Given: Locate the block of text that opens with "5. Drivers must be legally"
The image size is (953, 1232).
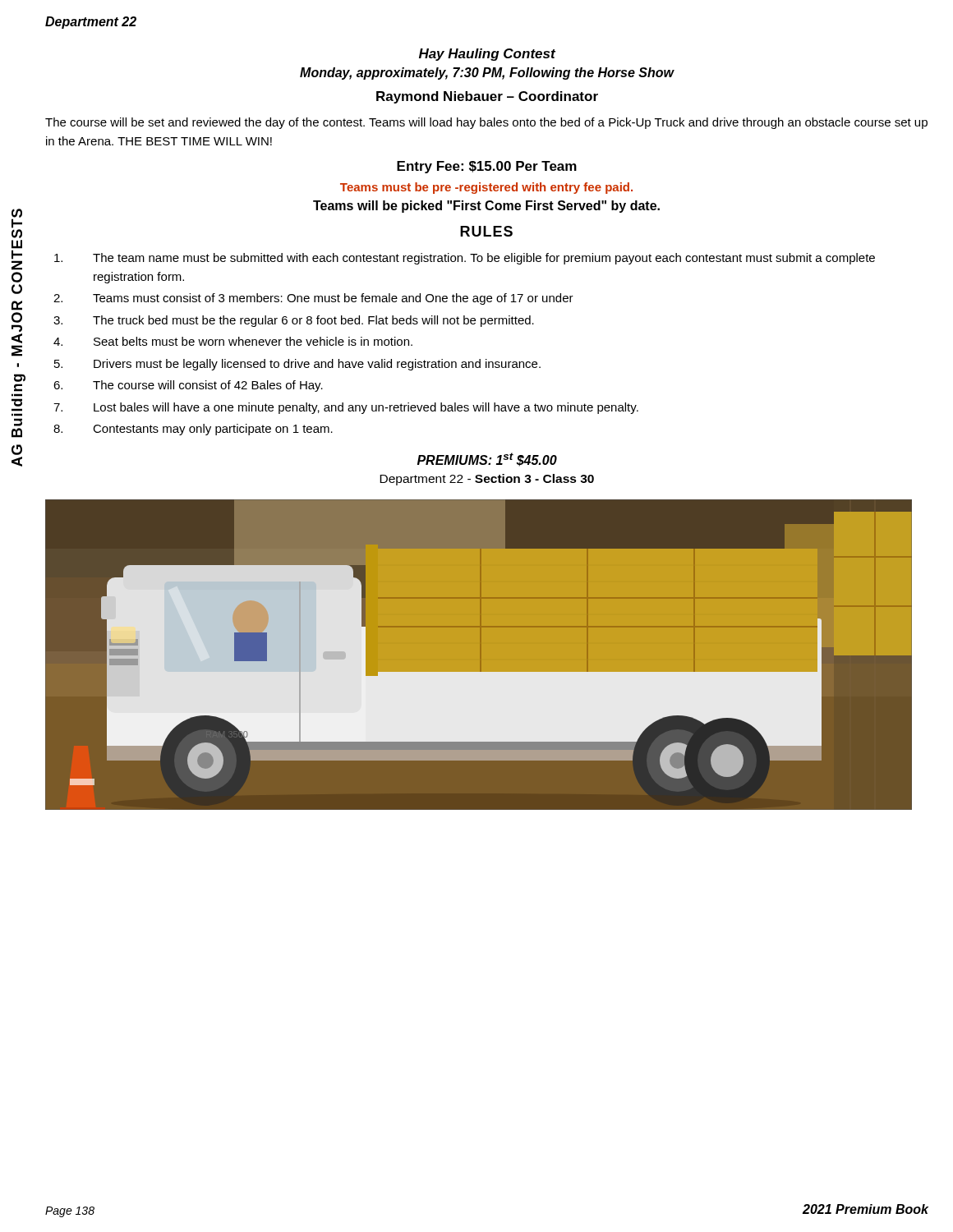Looking at the screenshot, I should 487,364.
